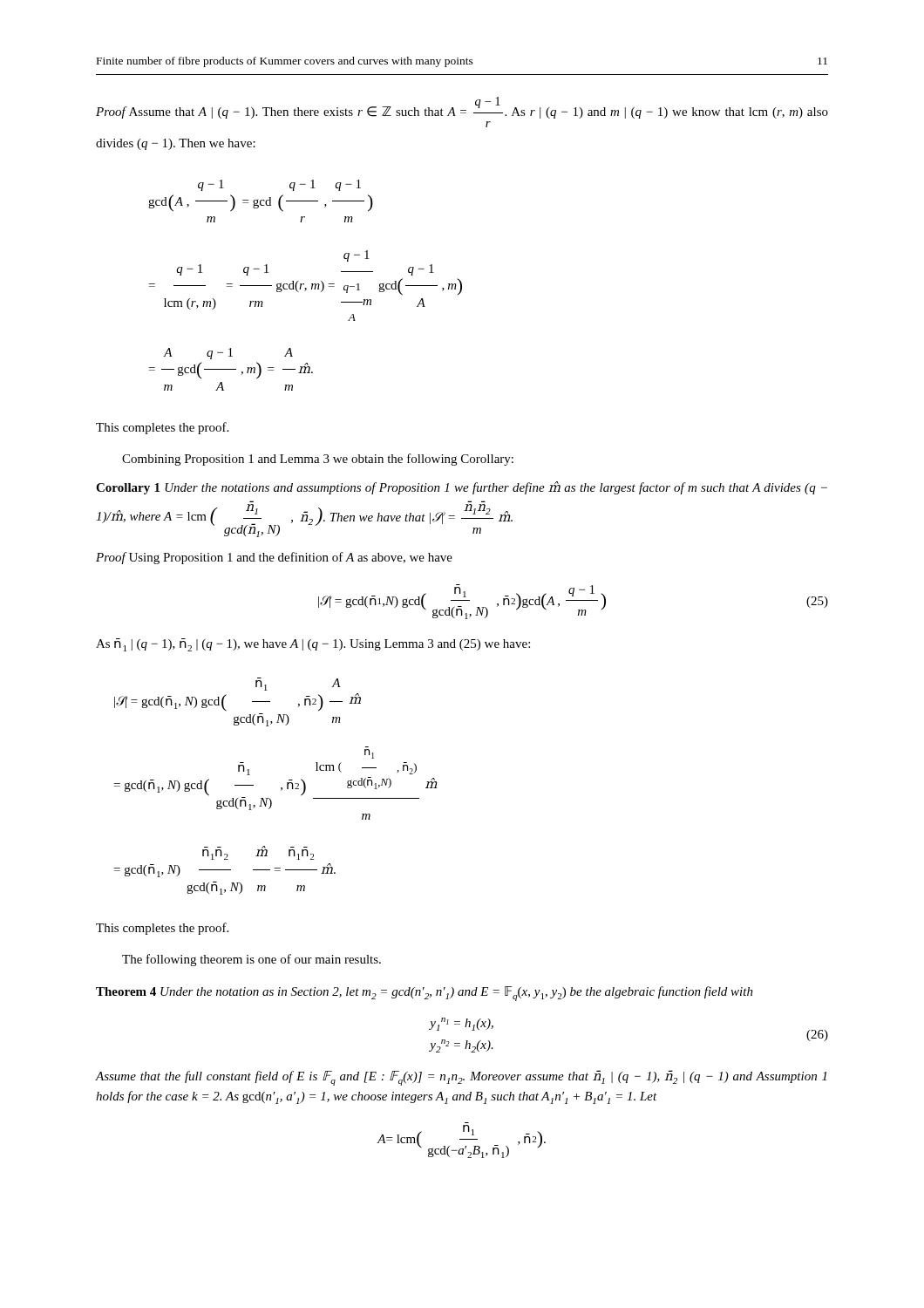Click on the text block that says "The following theorem is one of our"
The height and width of the screenshot is (1308, 924).
pyautogui.click(x=252, y=959)
